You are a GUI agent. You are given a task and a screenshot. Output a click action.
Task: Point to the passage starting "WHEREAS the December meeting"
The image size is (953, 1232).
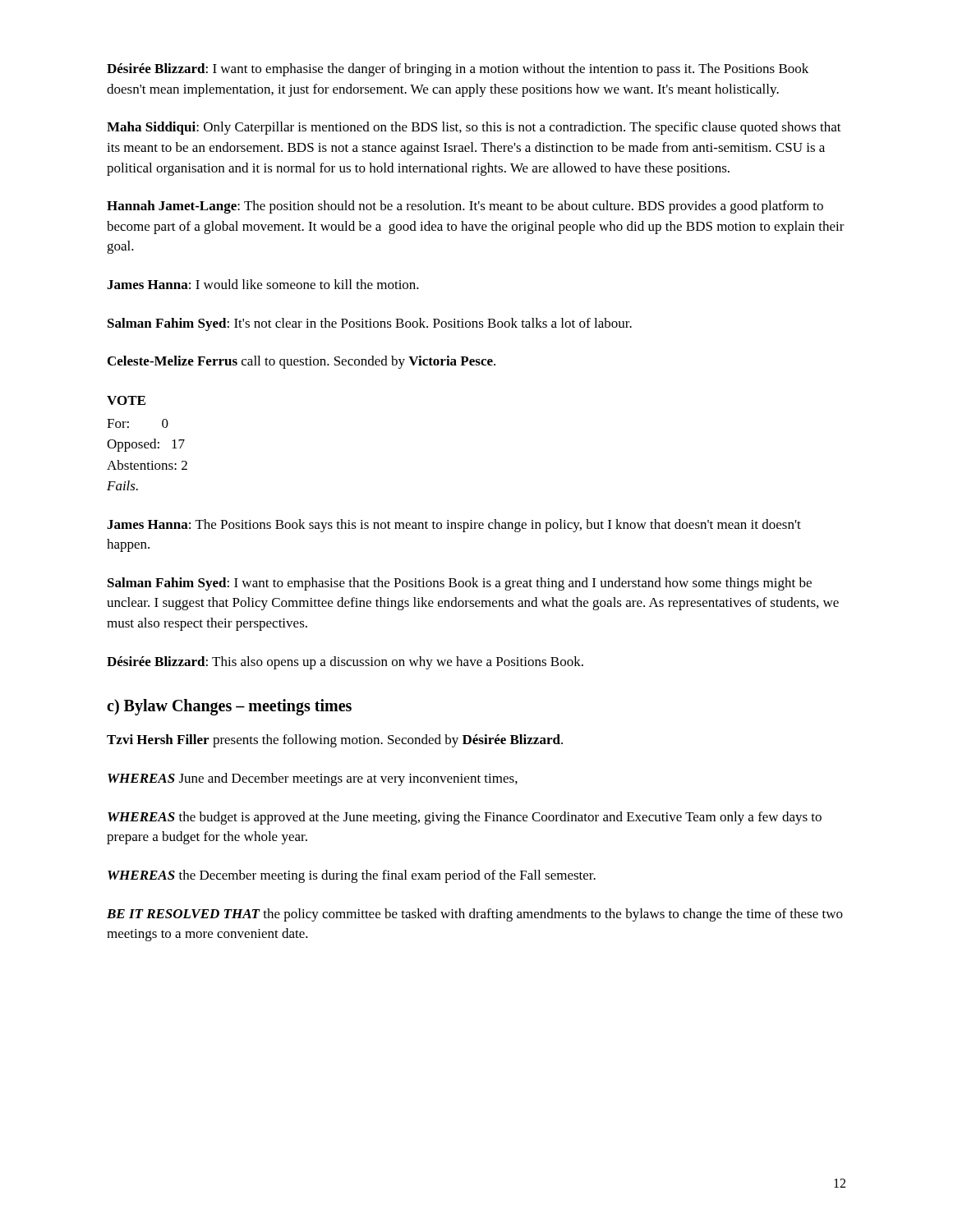click(352, 875)
